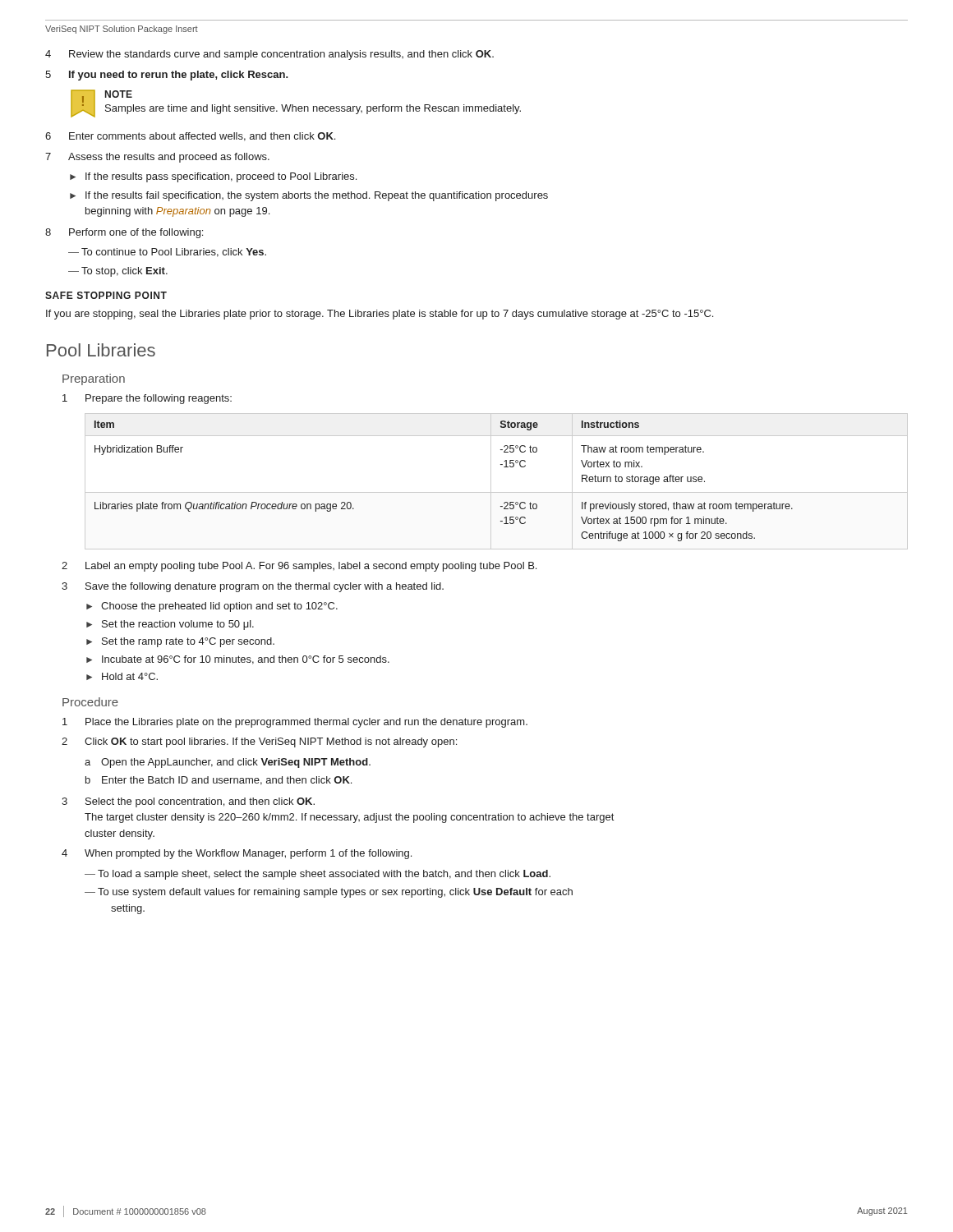Find the text starting "Pool Libraries"

pos(100,350)
